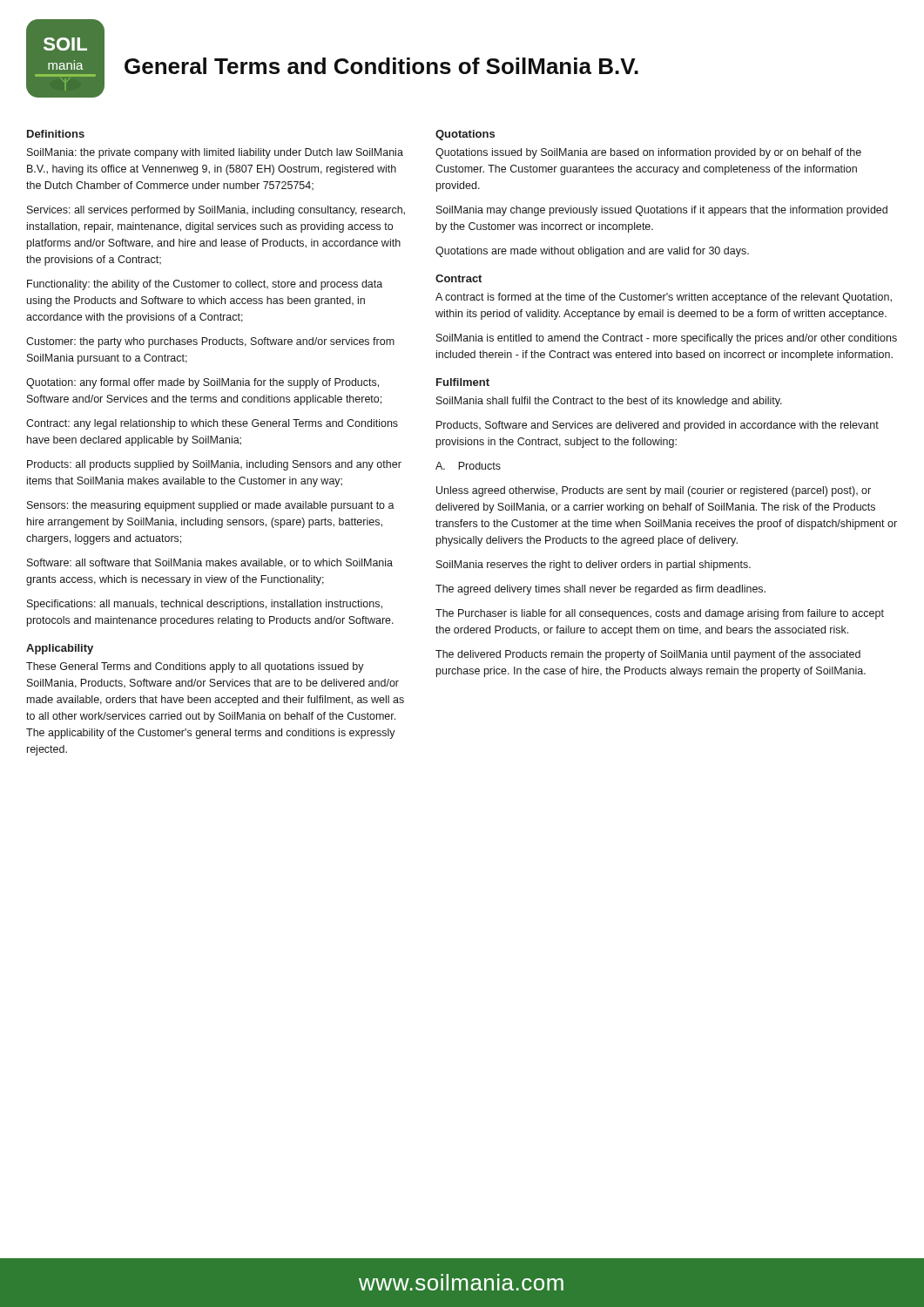Select the title with the text "General Terms and"

coord(382,67)
